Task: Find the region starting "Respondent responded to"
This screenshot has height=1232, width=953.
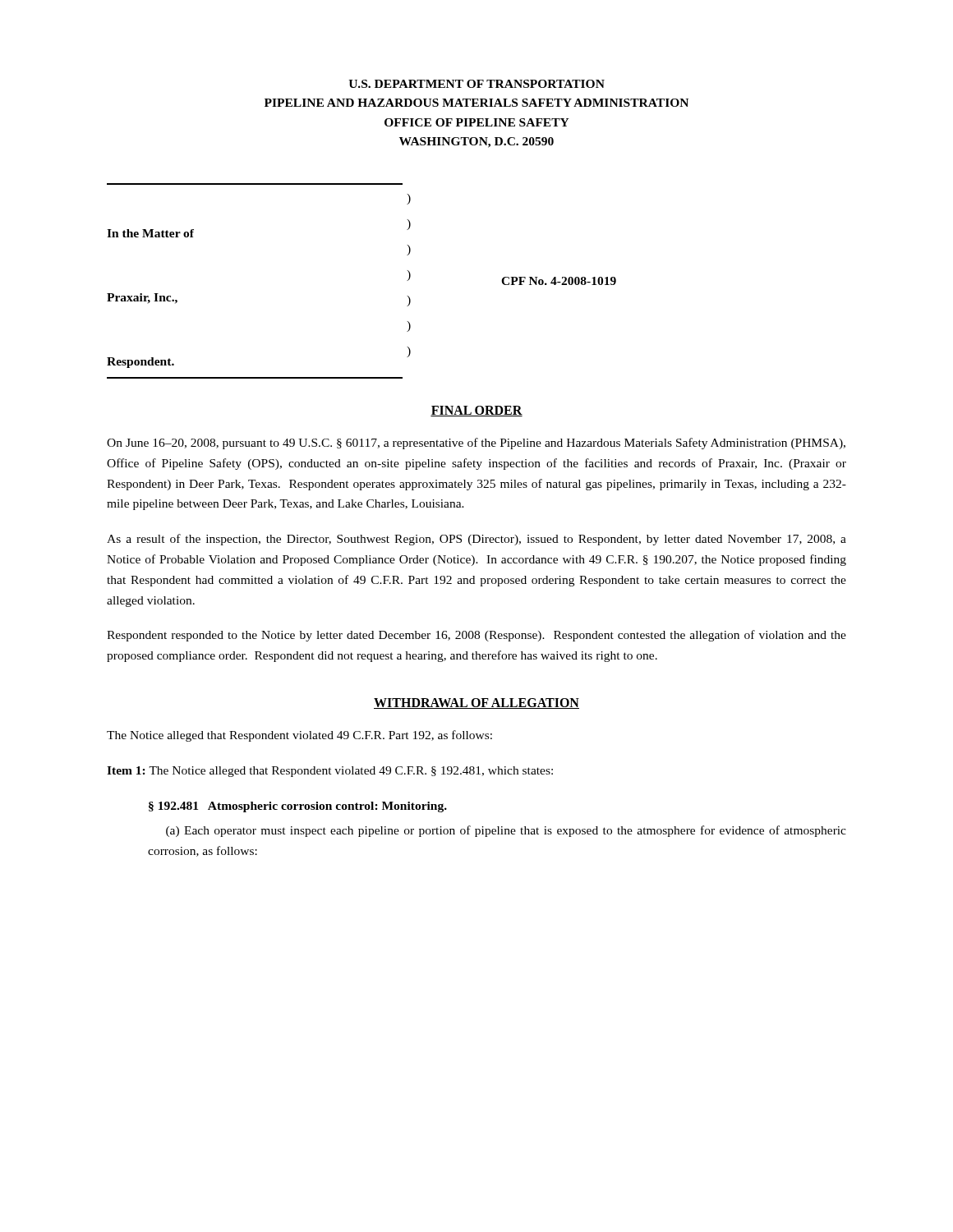Action: click(476, 645)
